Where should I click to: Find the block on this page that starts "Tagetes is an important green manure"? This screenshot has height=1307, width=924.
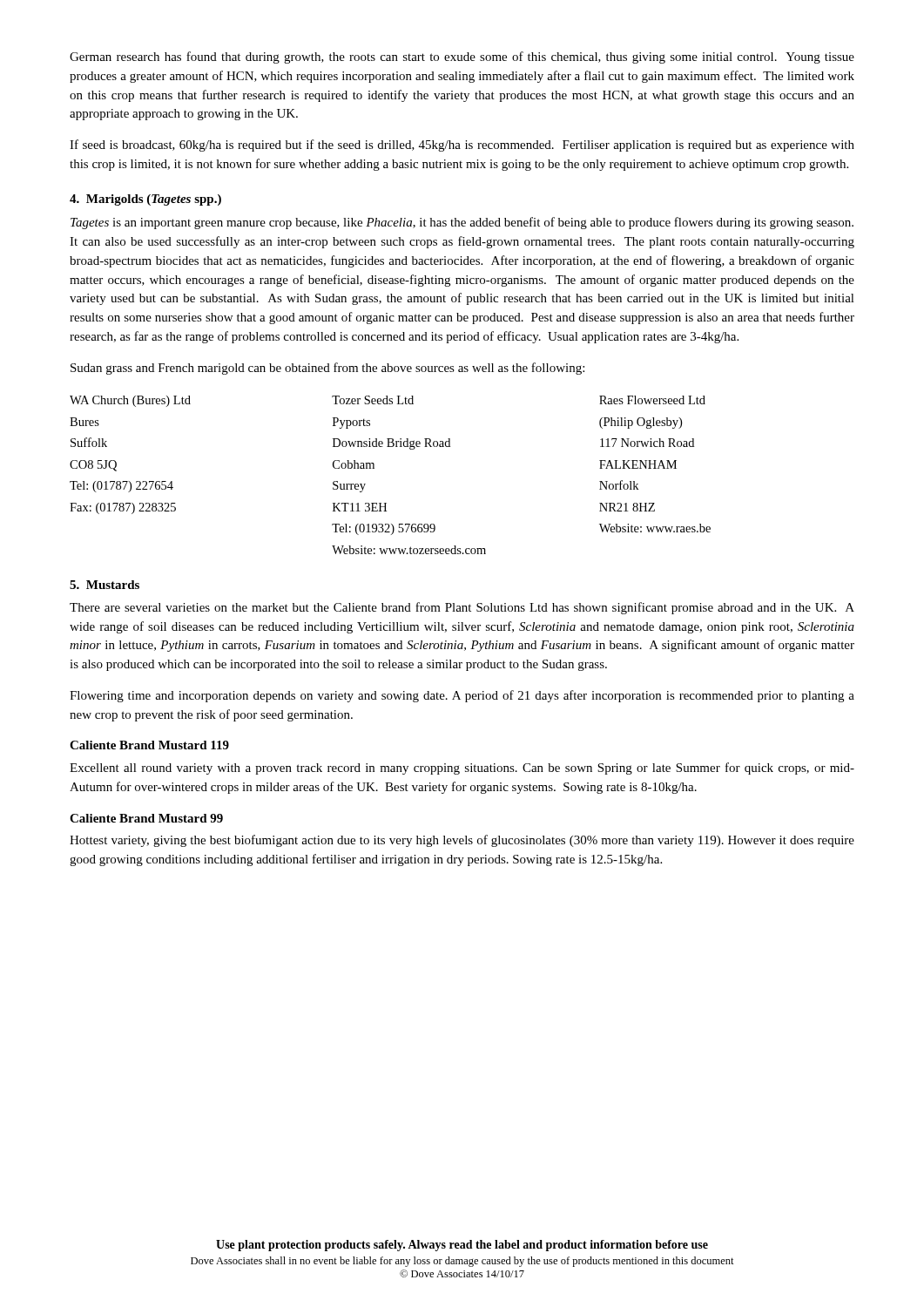(x=462, y=280)
